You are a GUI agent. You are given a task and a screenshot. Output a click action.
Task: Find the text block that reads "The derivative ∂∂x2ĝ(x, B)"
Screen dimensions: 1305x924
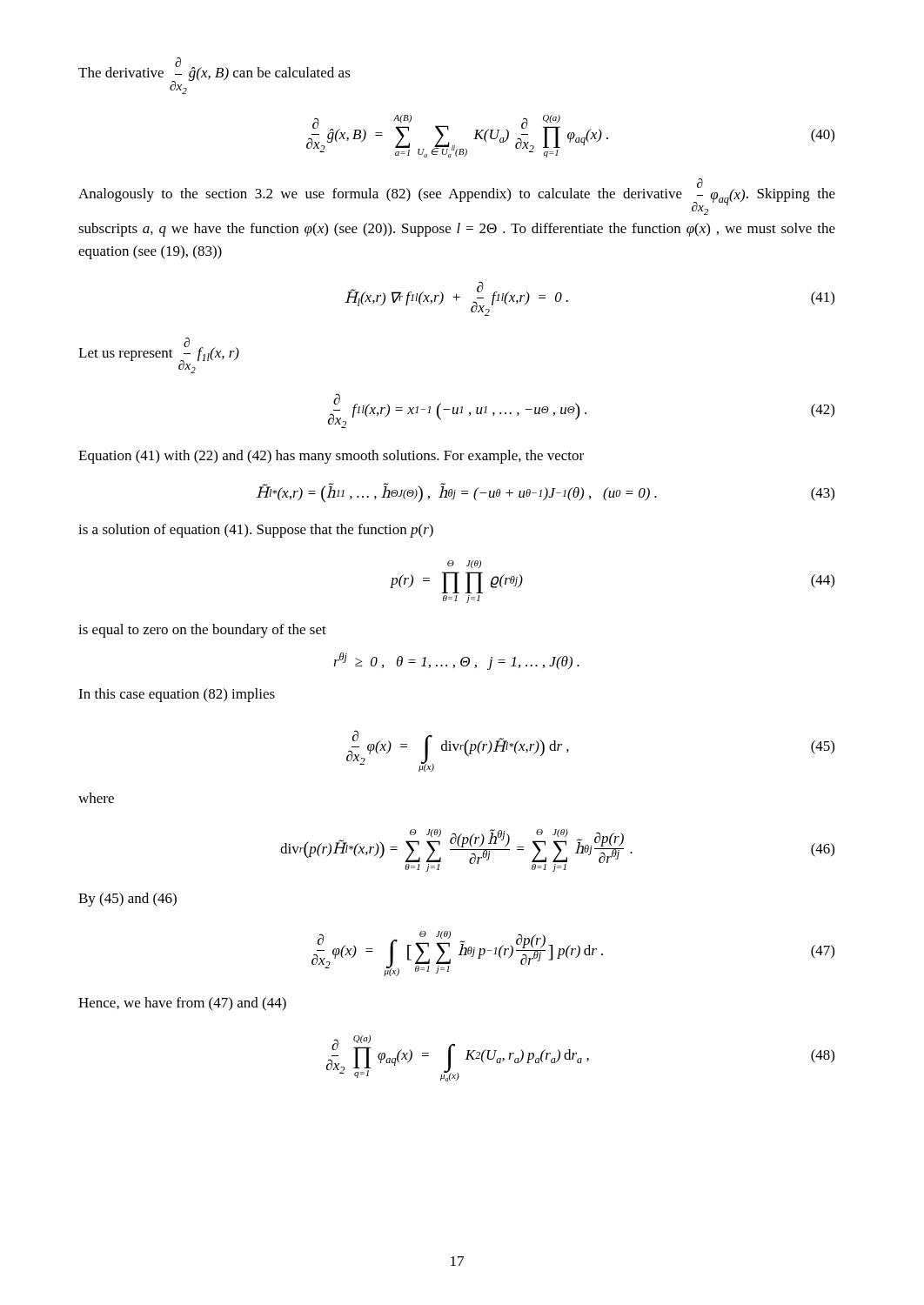tap(214, 75)
